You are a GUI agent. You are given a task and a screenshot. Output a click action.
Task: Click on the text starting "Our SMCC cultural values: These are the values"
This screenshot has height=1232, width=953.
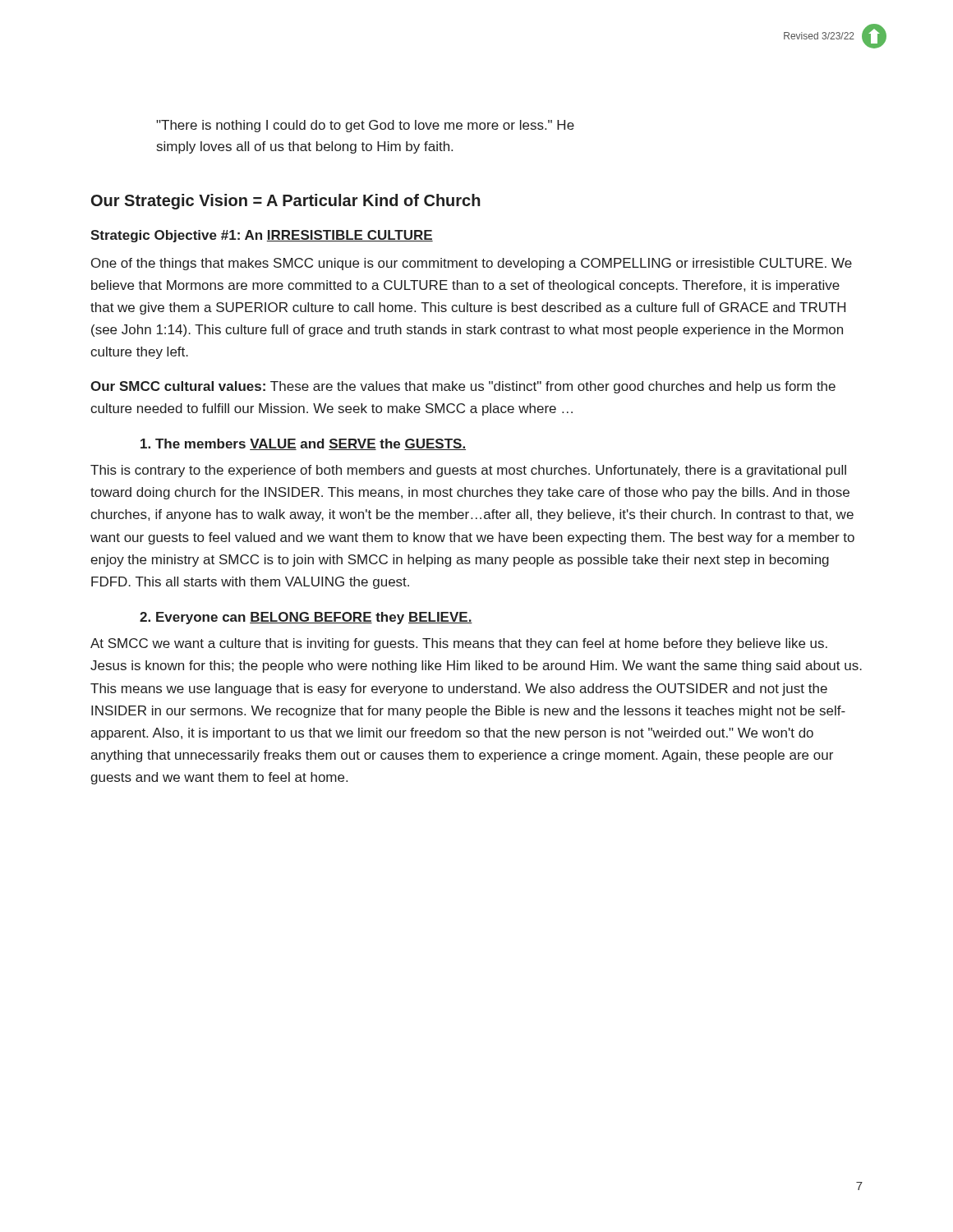pyautogui.click(x=463, y=397)
